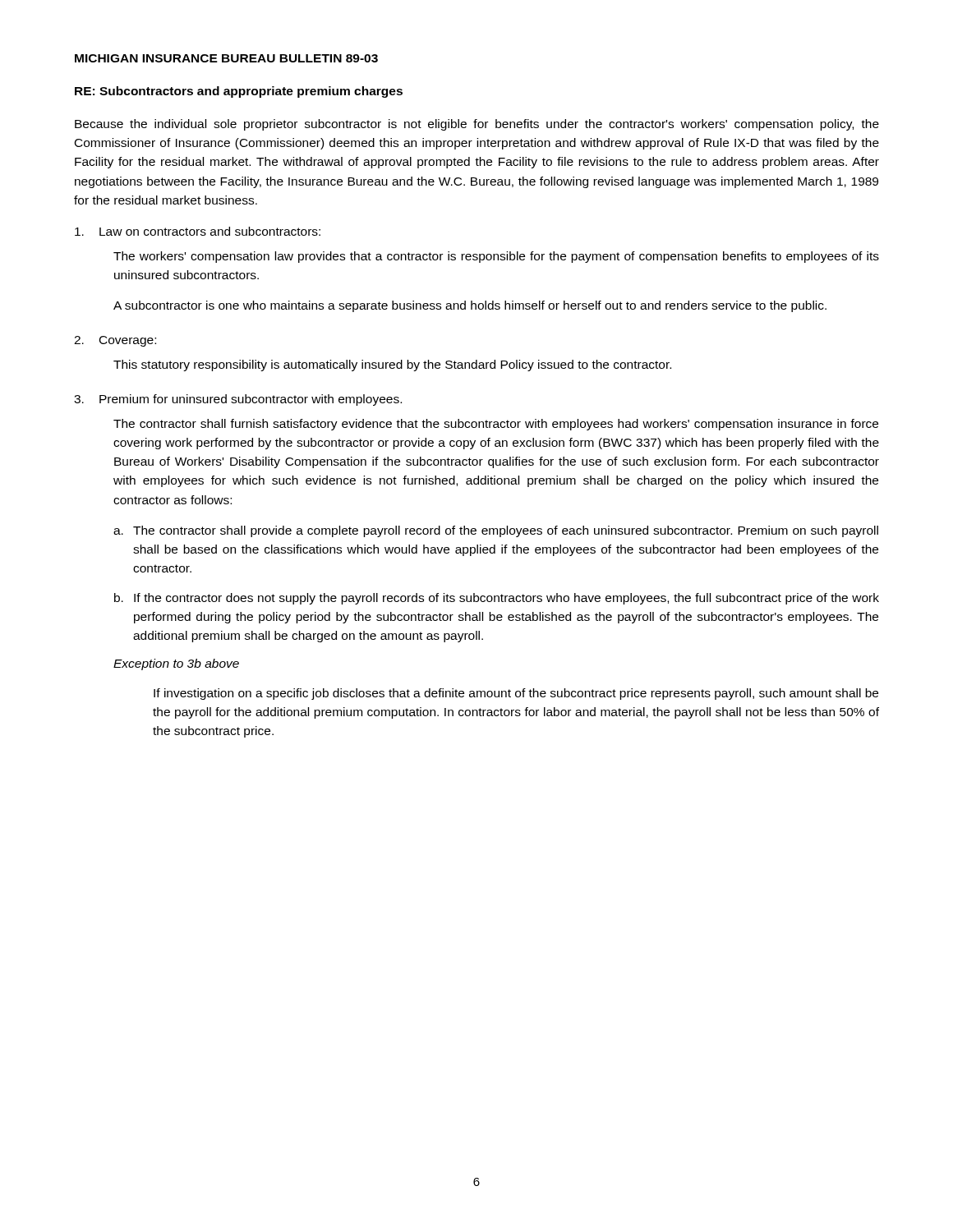Find the list item that says "3. Premium for uninsured"
Screen dimensions: 1232x953
238,400
